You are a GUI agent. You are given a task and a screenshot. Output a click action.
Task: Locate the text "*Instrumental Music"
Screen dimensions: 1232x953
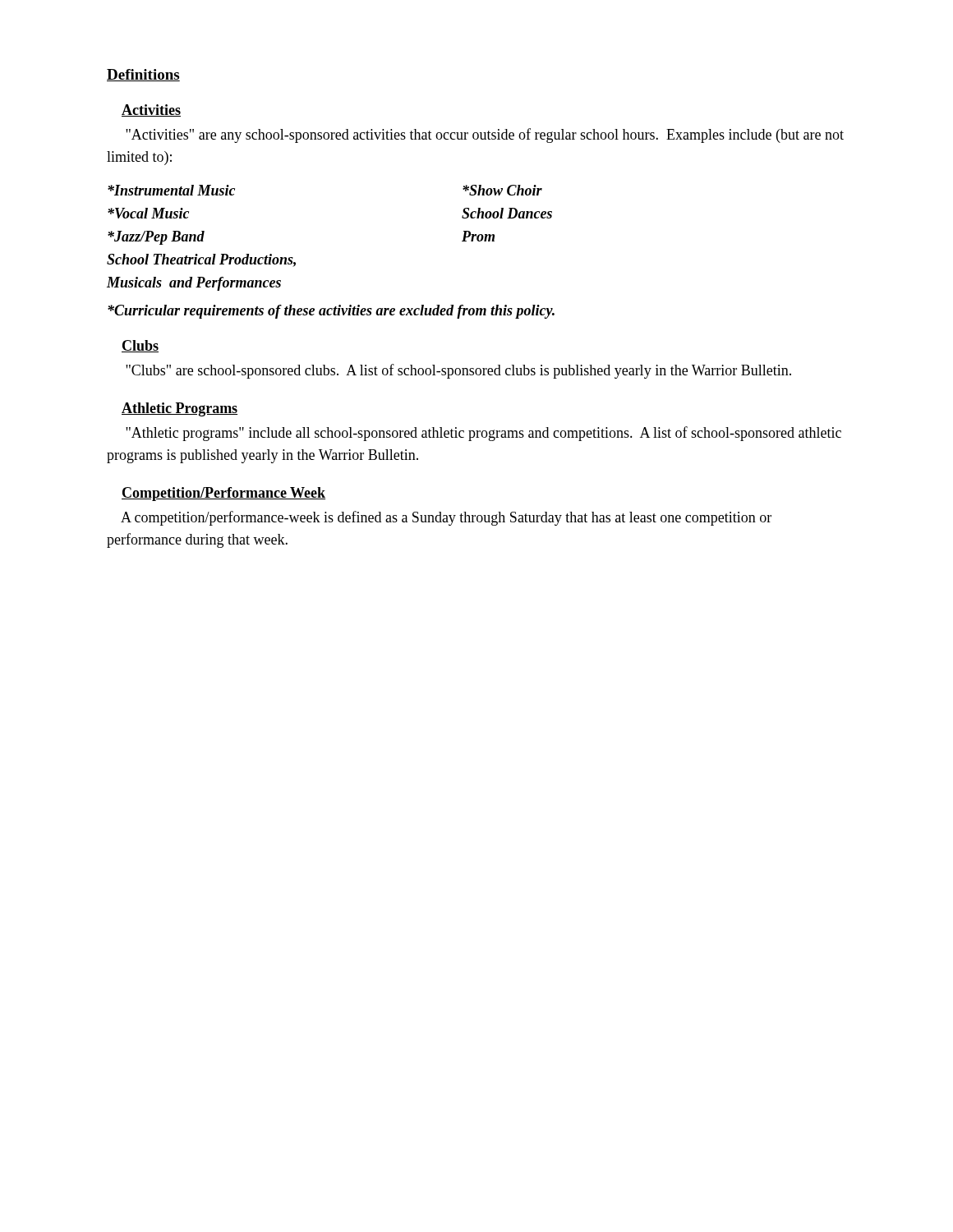point(171,191)
